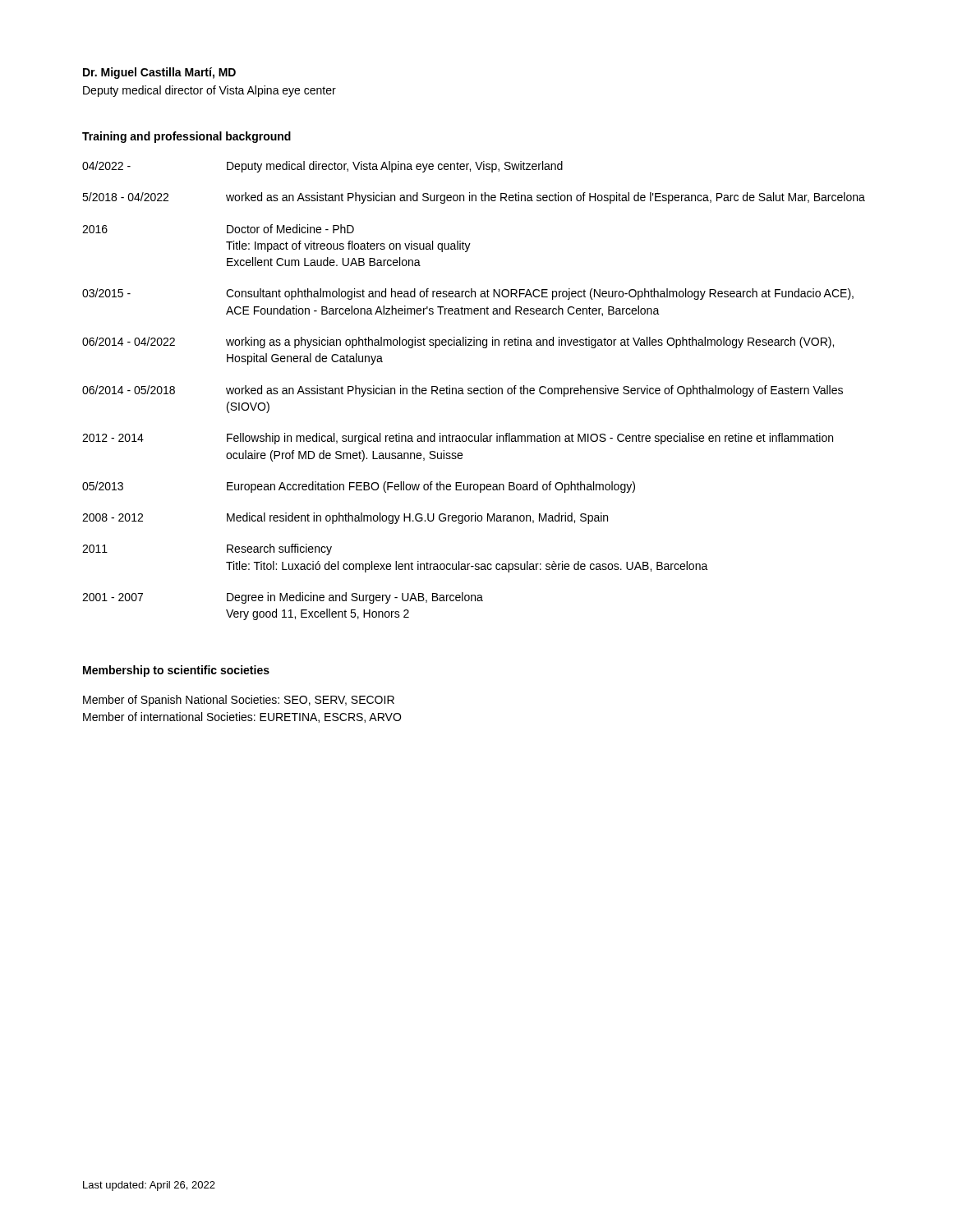953x1232 pixels.
Task: Where does it say "Training and professional background"?
Action: 187,136
